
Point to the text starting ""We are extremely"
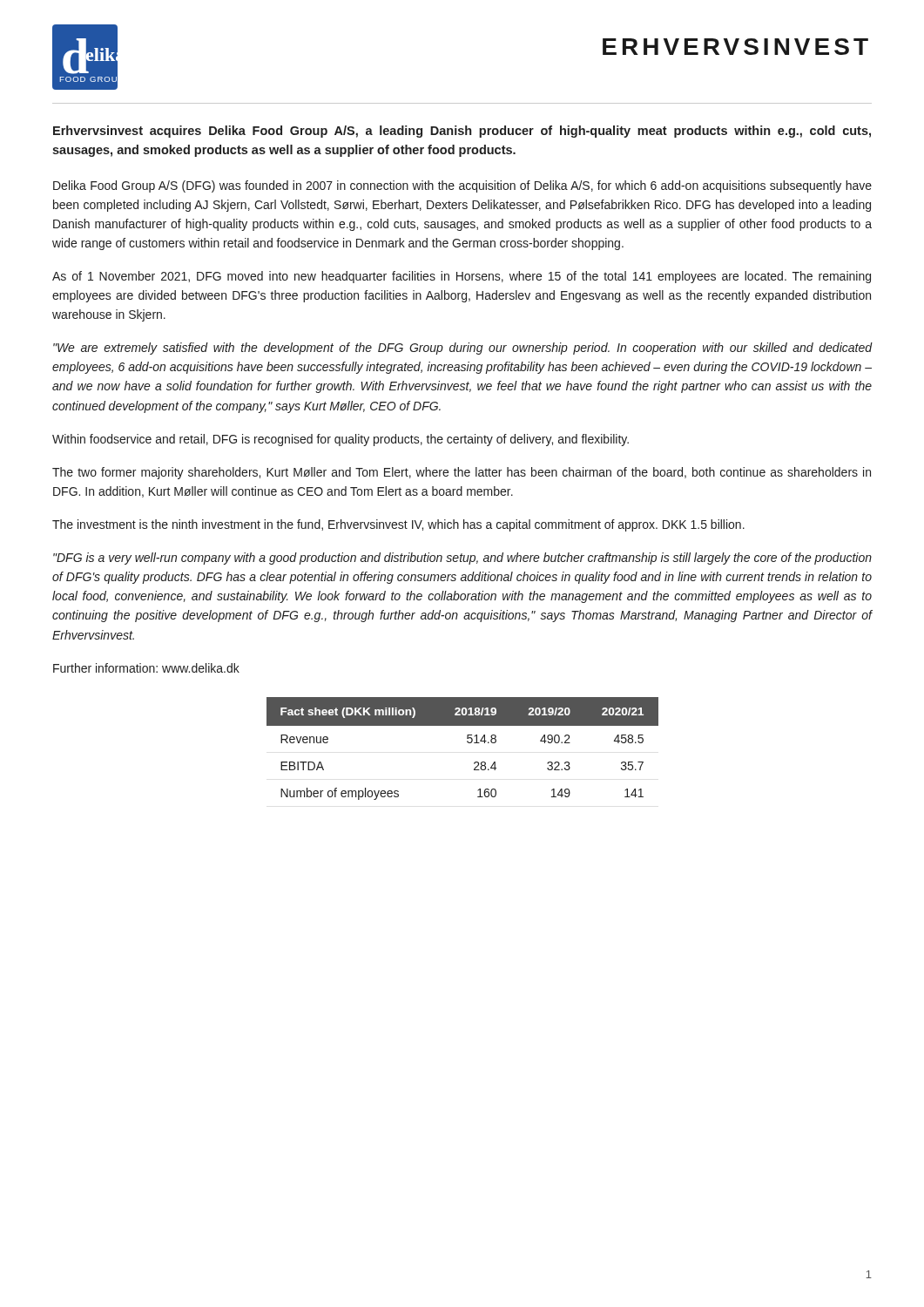click(x=462, y=377)
